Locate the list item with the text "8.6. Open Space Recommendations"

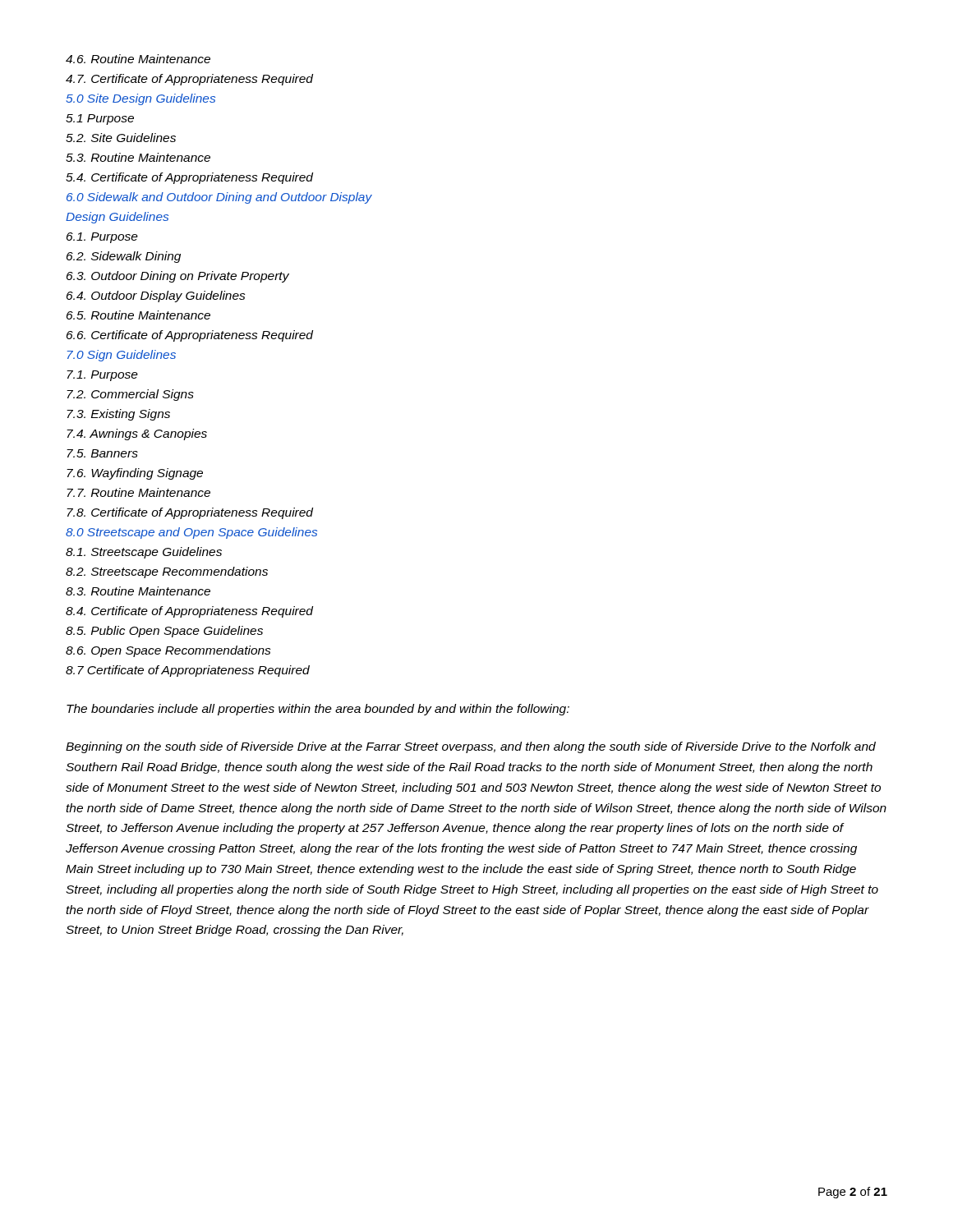pos(168,650)
